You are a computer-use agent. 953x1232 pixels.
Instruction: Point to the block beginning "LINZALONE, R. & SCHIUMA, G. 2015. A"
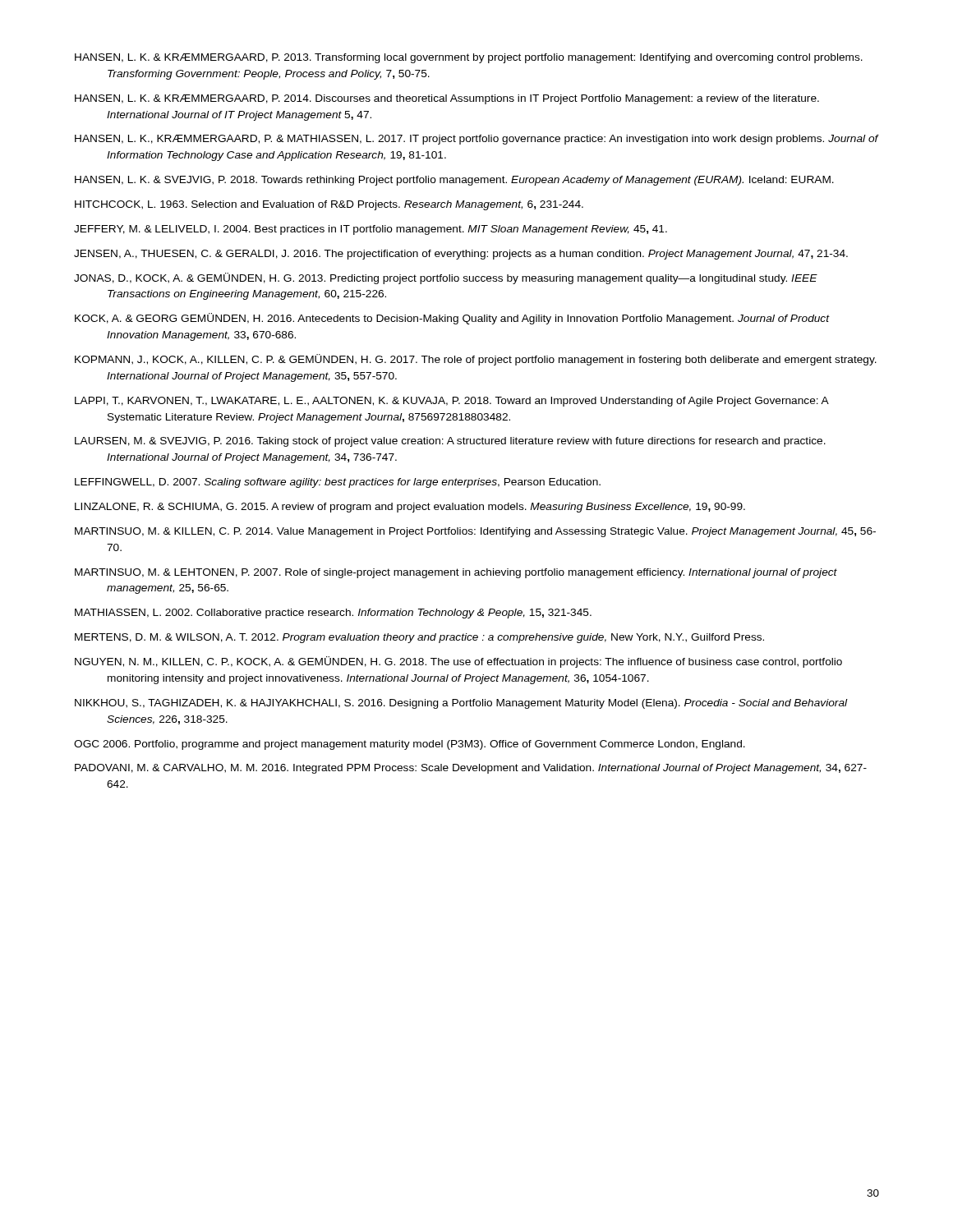pyautogui.click(x=410, y=506)
